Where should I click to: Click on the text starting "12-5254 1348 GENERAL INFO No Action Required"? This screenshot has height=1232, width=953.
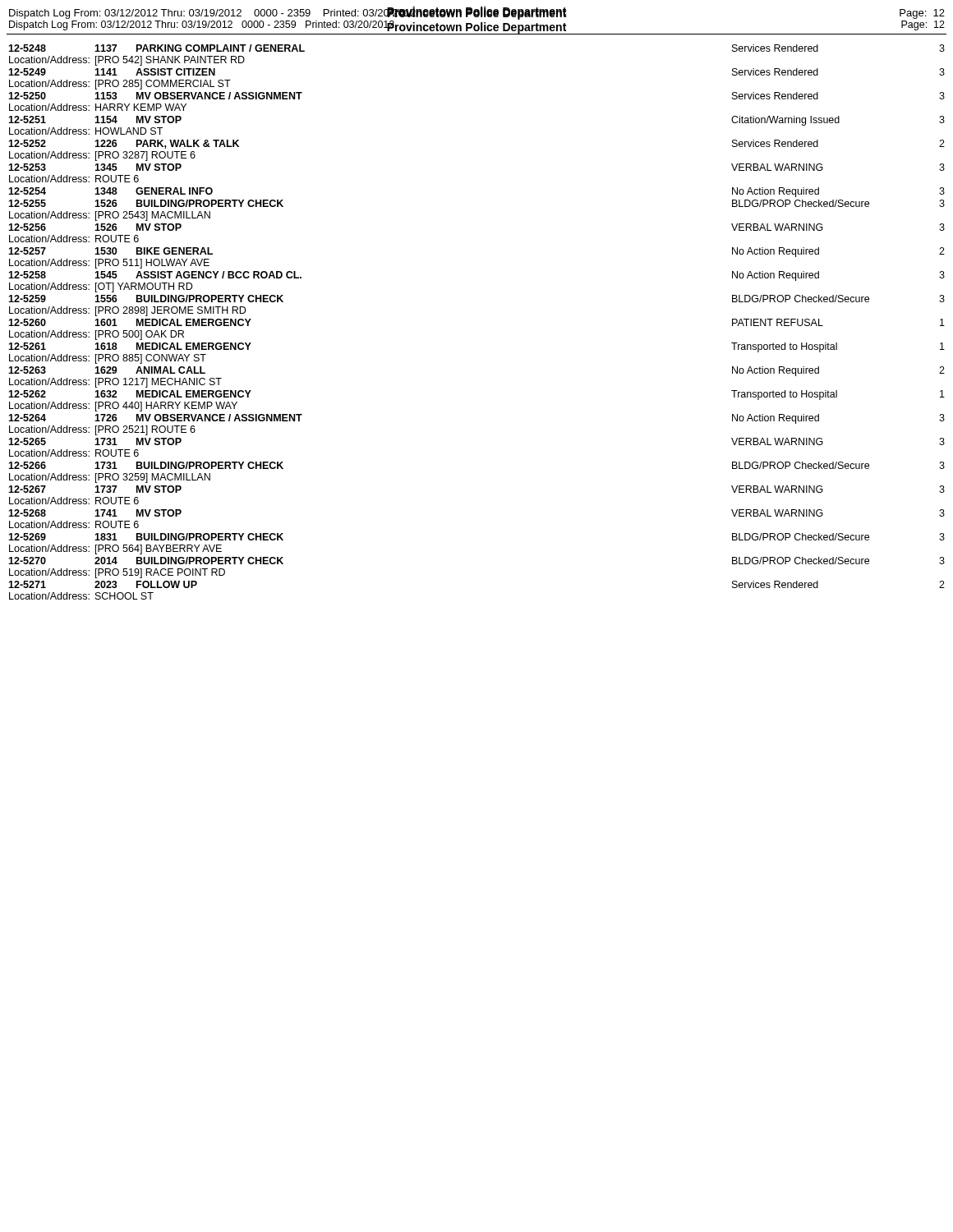pyautogui.click(x=27, y=192)
